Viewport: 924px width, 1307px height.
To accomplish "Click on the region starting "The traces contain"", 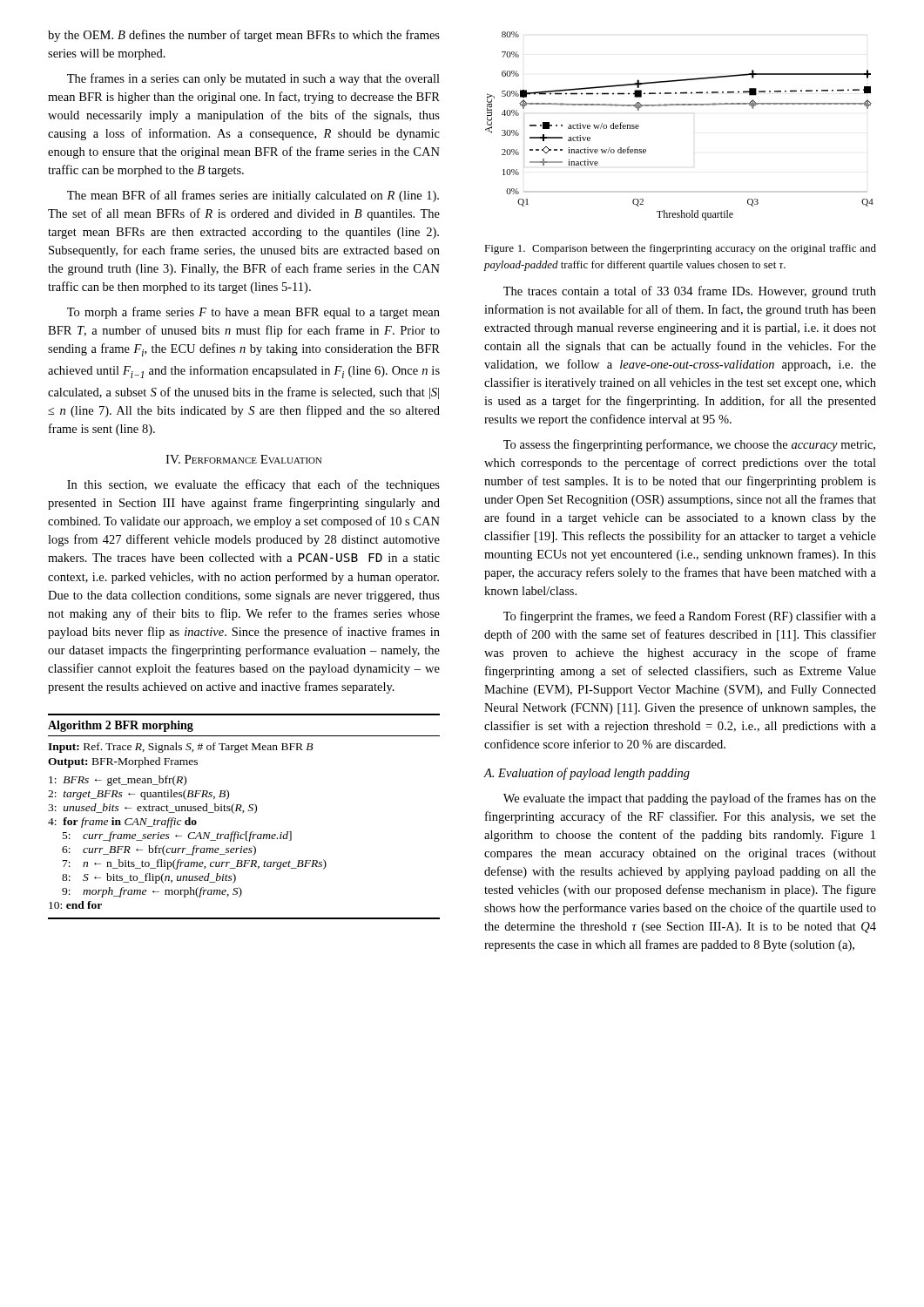I will click(x=680, y=355).
